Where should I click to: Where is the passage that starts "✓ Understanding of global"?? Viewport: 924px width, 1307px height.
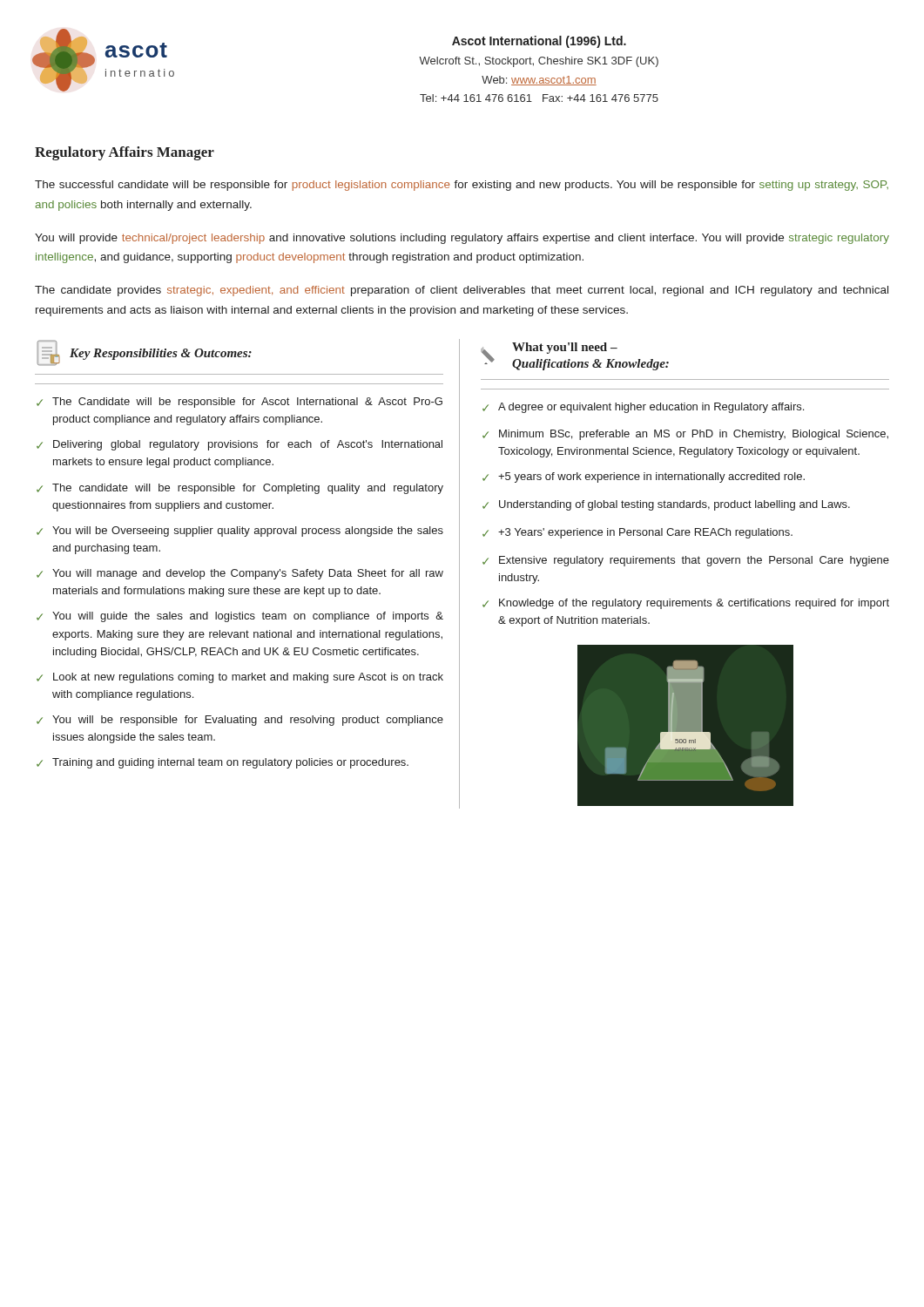tap(685, 506)
